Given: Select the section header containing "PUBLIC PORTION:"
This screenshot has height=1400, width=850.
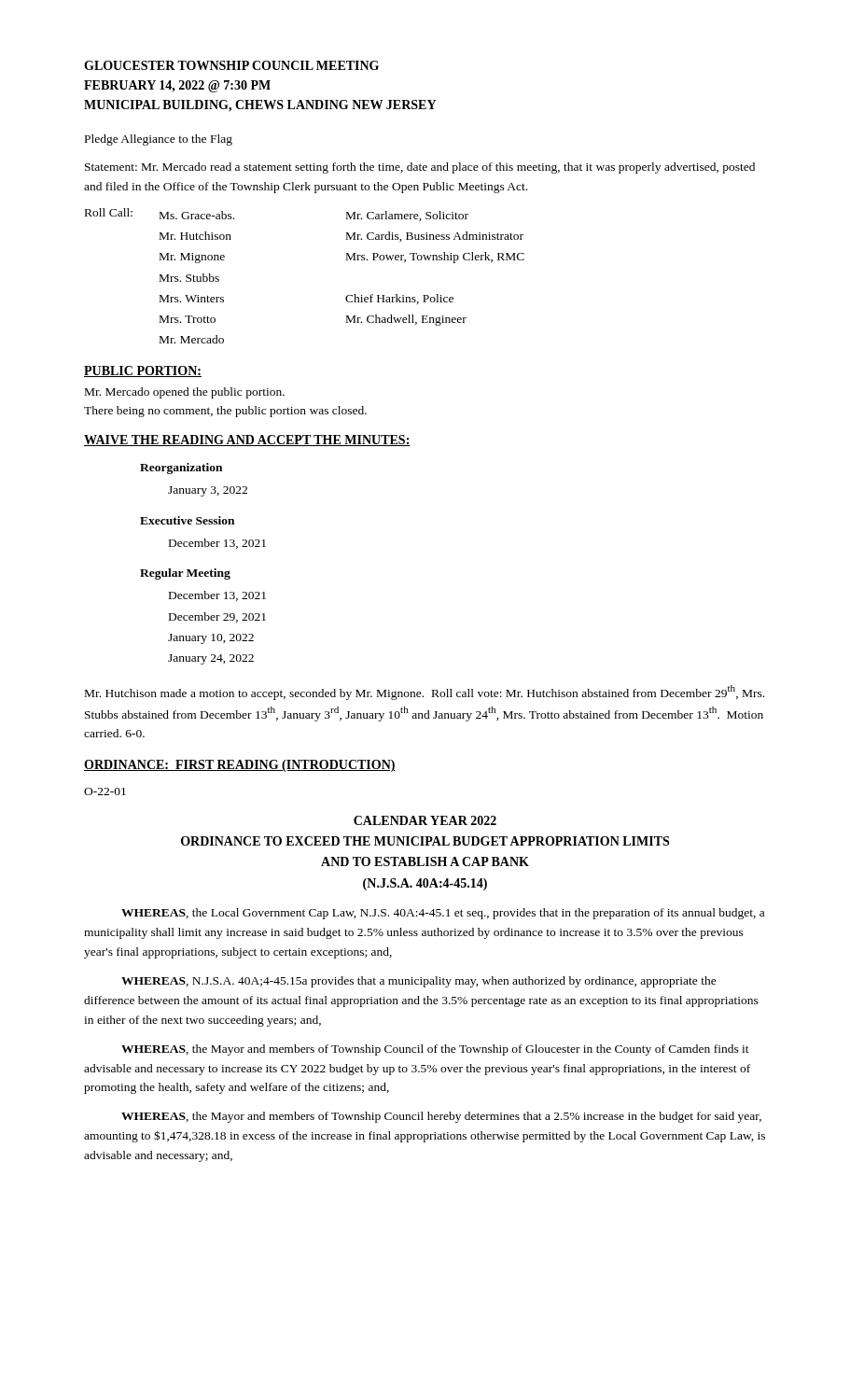Looking at the screenshot, I should click(x=143, y=371).
